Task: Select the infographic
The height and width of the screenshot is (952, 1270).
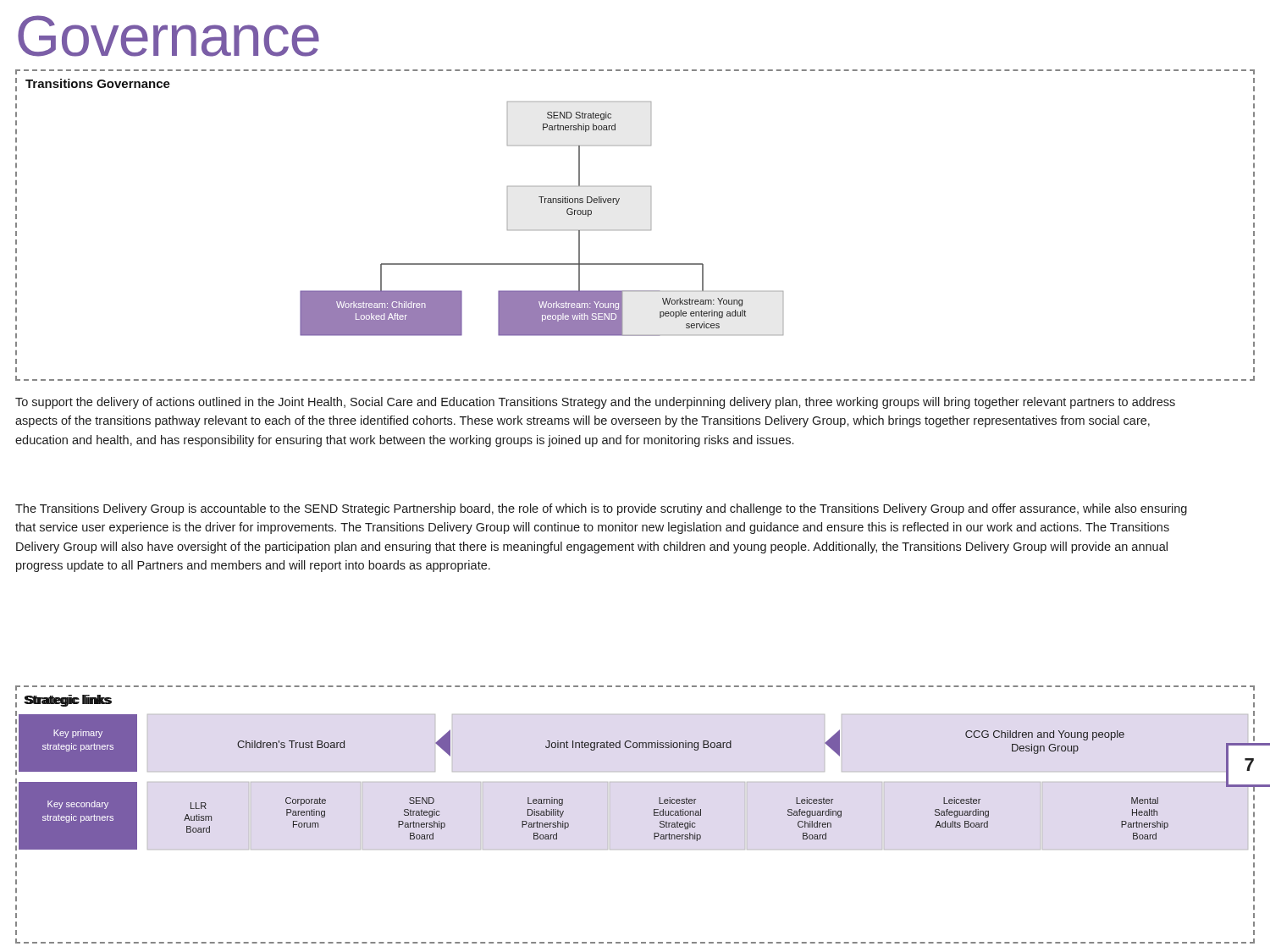Action: click(635, 814)
